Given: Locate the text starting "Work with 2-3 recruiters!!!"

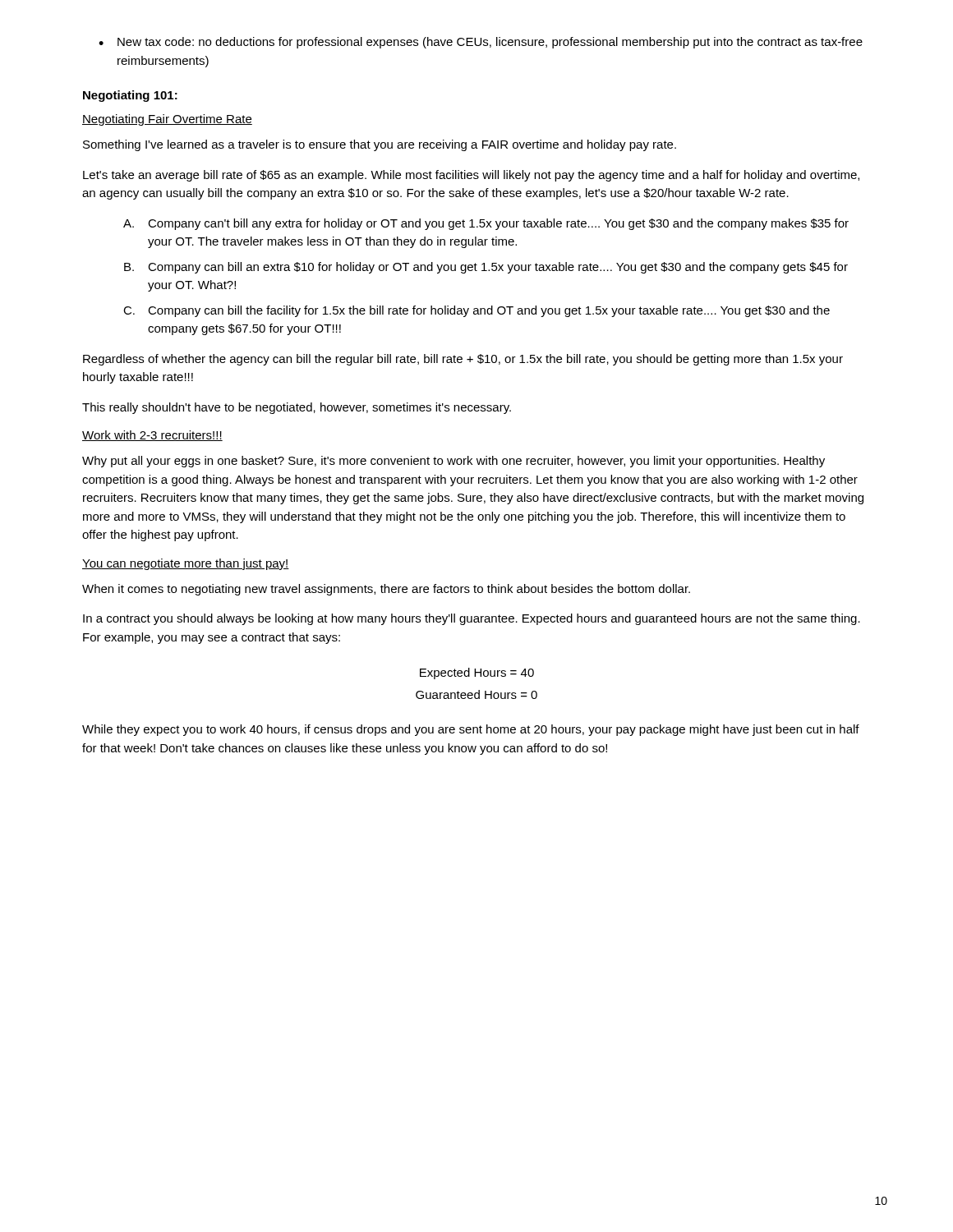Looking at the screenshot, I should pyautogui.click(x=152, y=435).
